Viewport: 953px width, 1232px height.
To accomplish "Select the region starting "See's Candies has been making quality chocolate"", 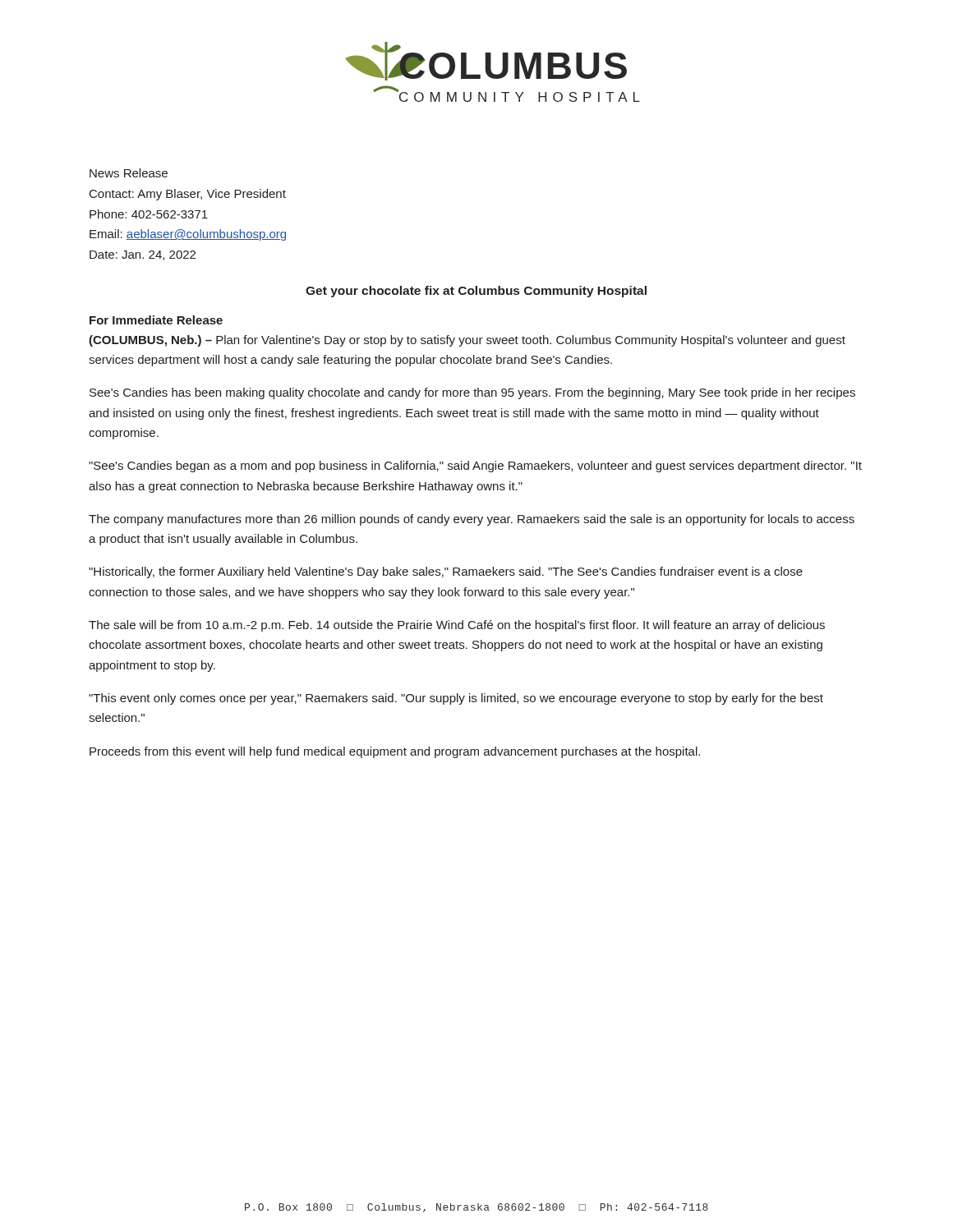I will [472, 412].
